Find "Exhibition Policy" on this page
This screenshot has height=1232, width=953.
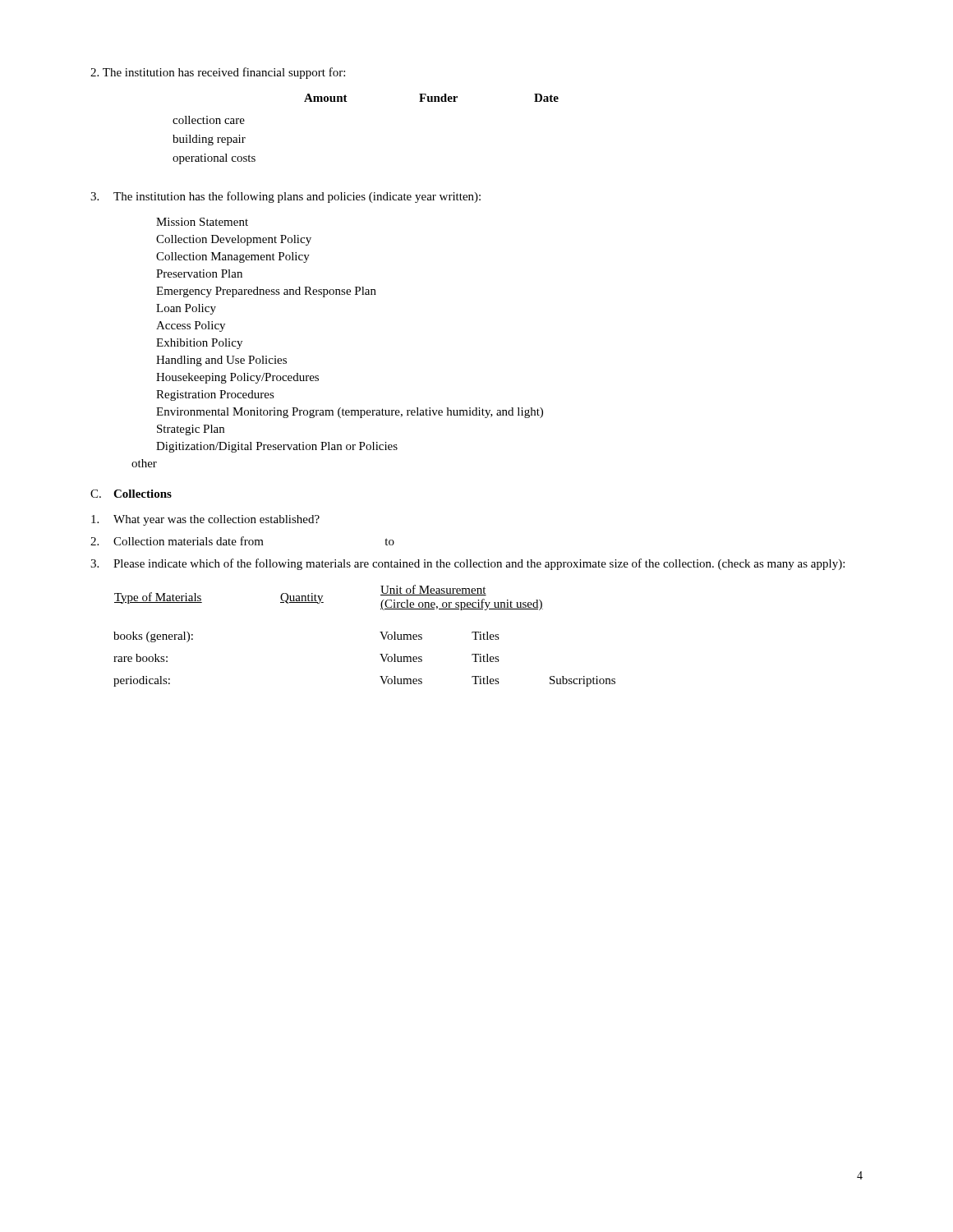199,342
